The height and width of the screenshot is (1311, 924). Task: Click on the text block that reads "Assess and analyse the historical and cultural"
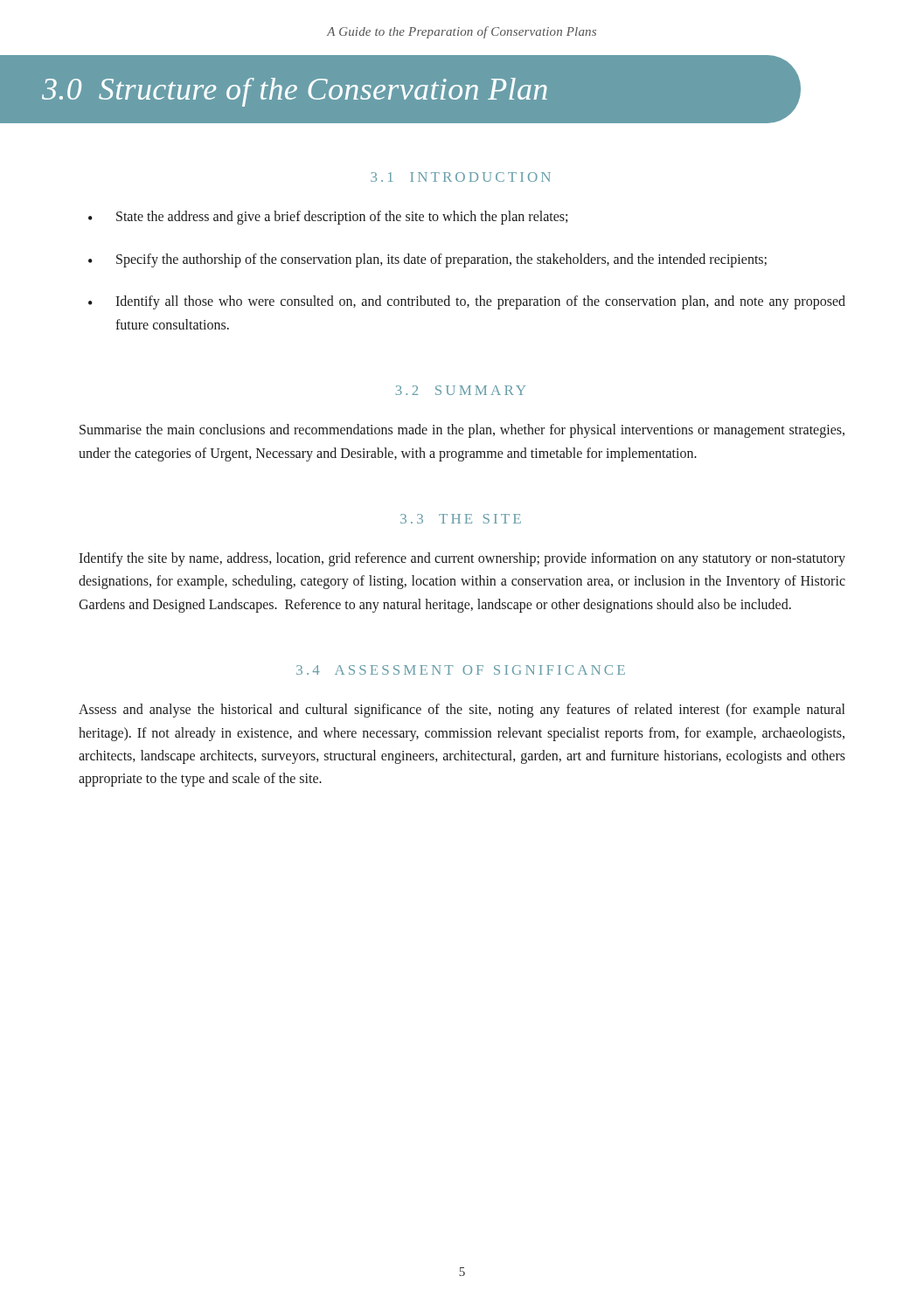462,744
